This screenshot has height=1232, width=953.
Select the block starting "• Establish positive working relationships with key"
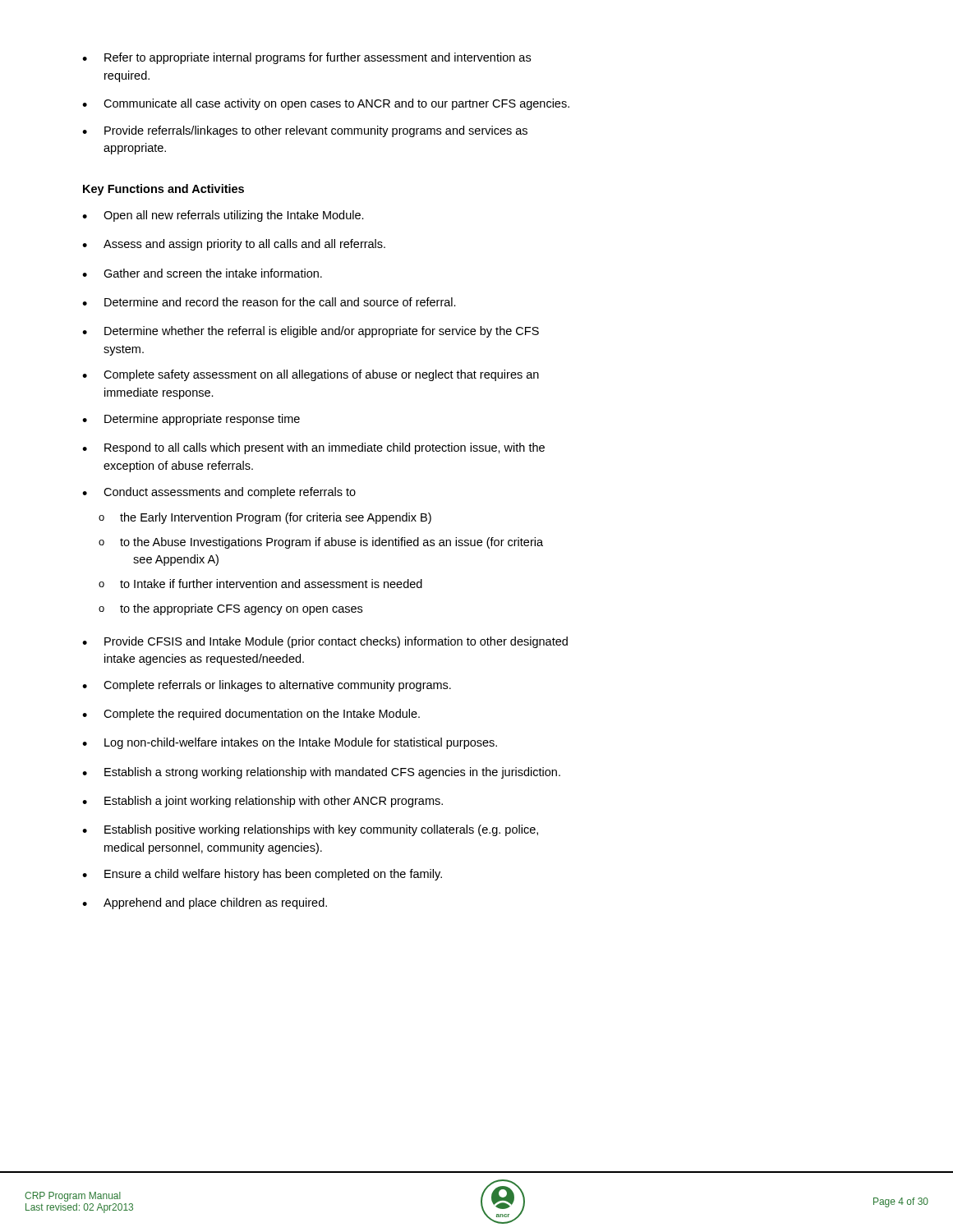click(311, 839)
